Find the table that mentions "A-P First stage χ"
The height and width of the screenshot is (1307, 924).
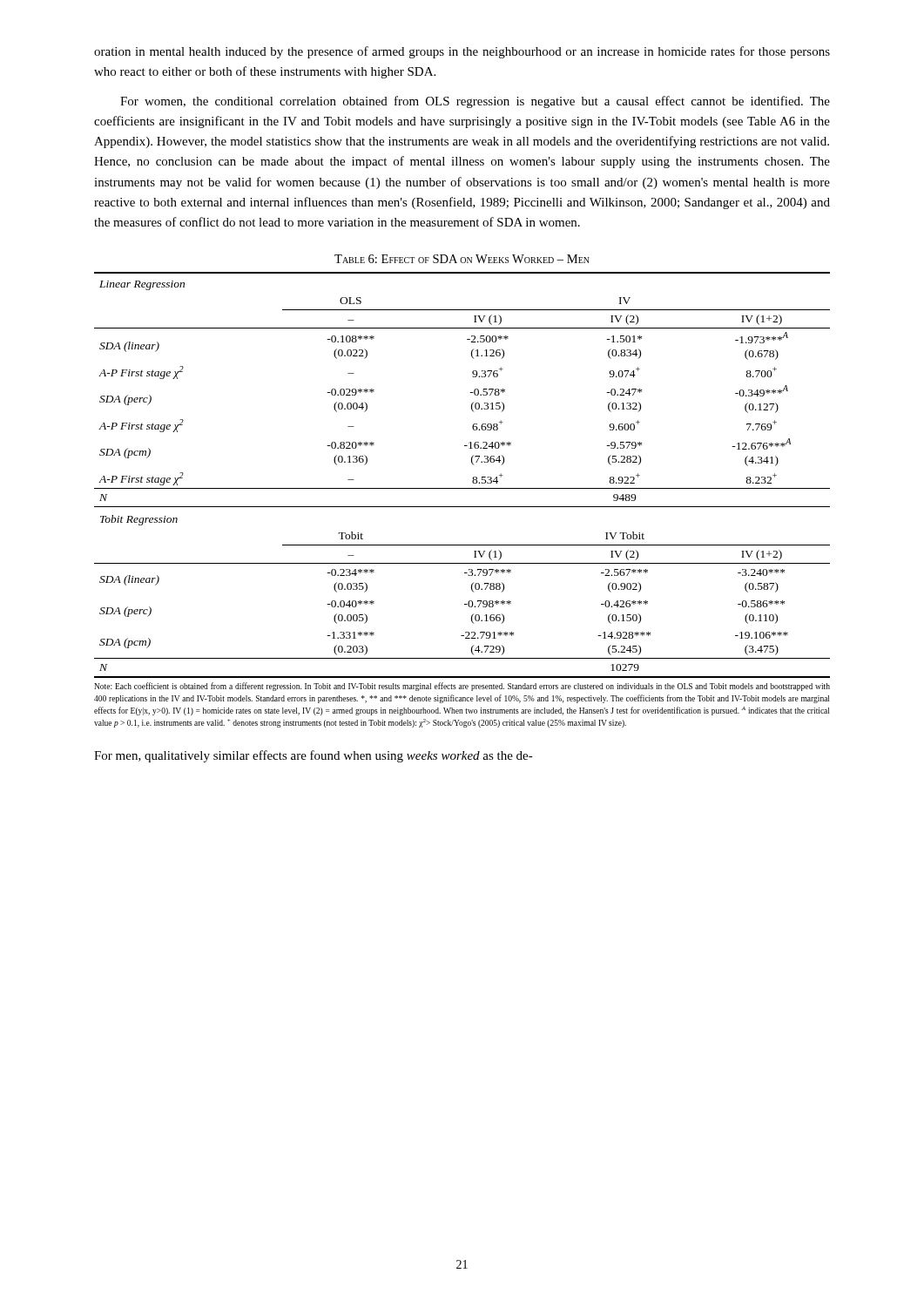(462, 475)
